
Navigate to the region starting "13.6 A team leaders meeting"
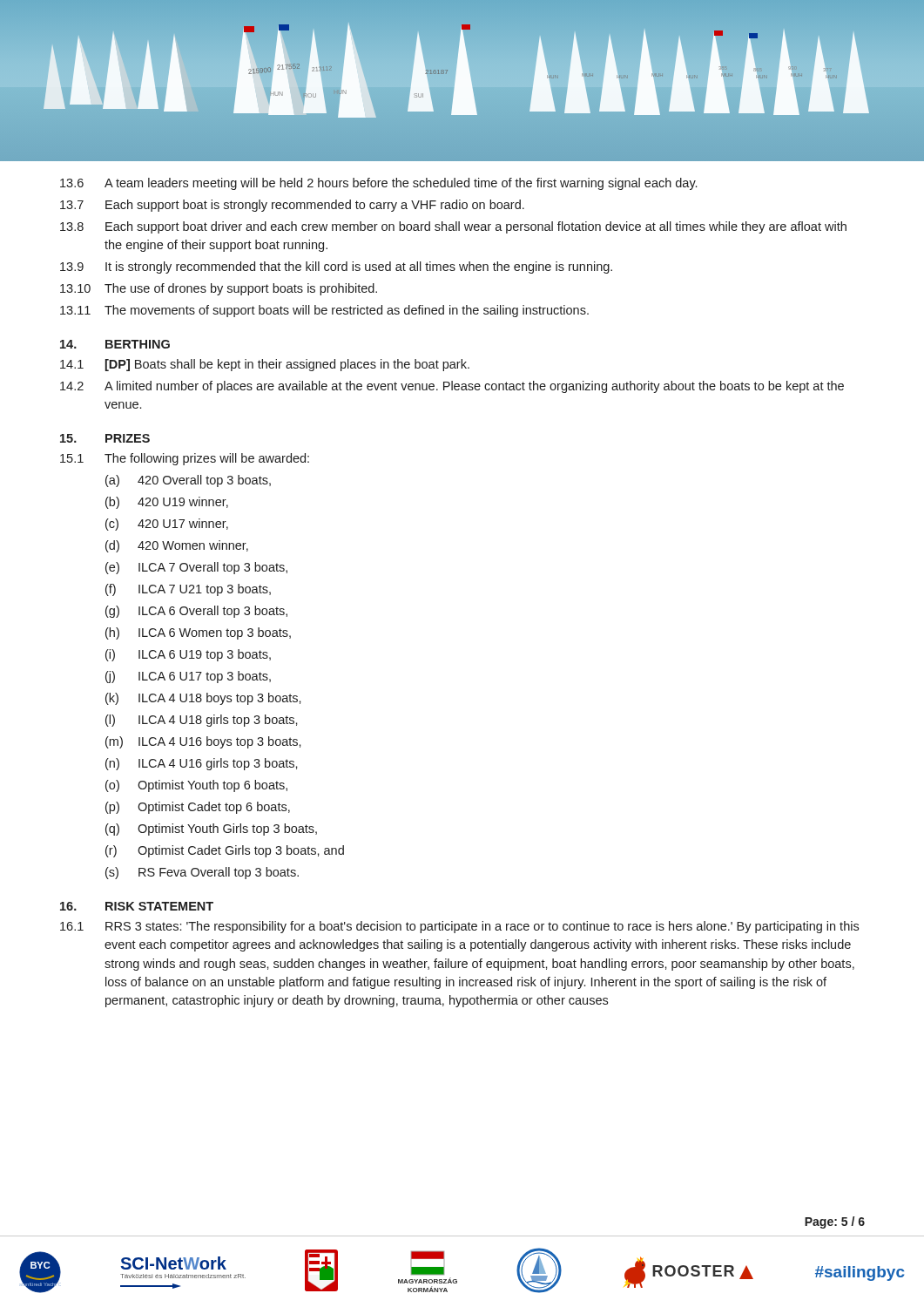click(x=462, y=183)
